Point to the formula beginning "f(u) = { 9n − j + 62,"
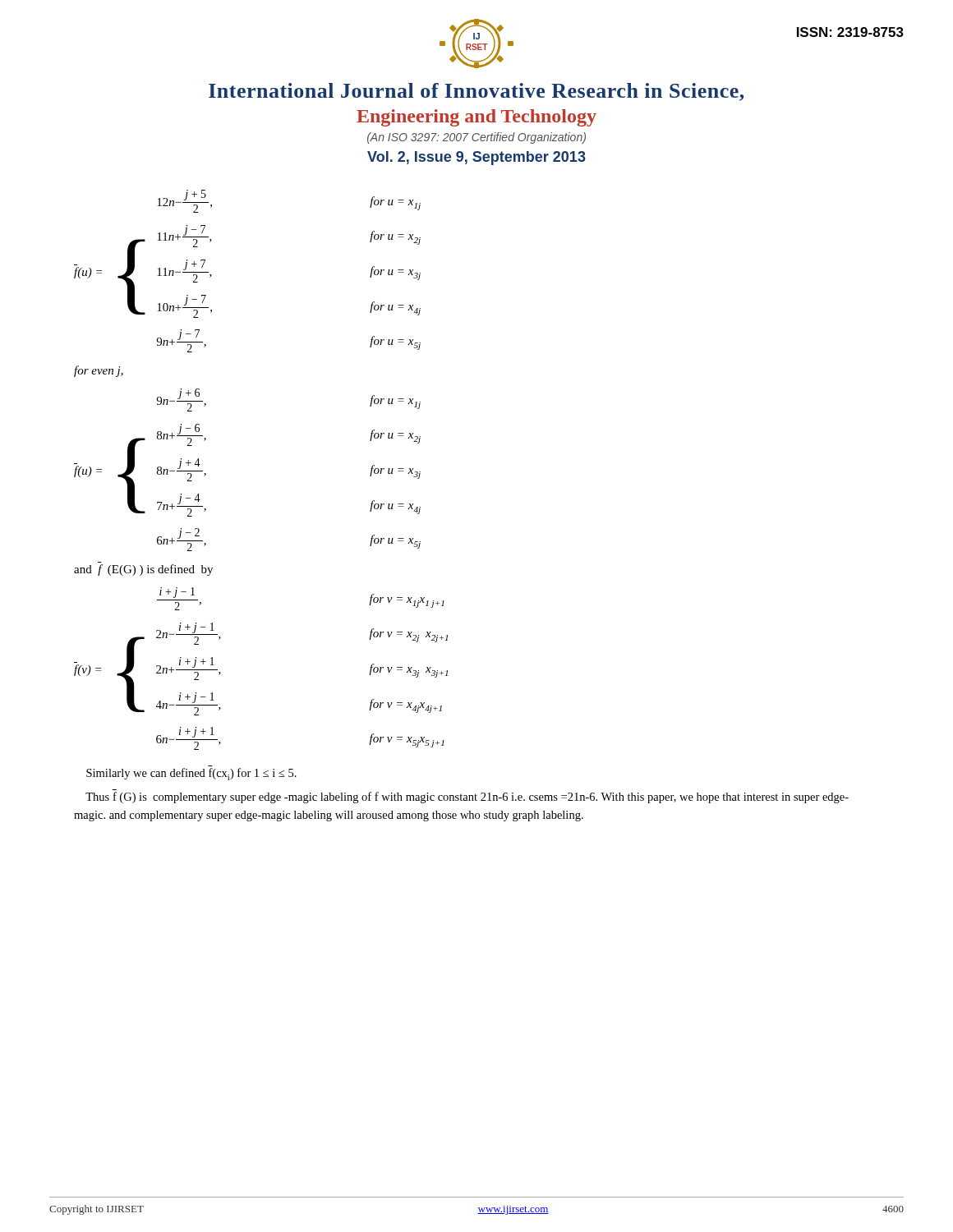This screenshot has width=953, height=1232. (189, 401)
